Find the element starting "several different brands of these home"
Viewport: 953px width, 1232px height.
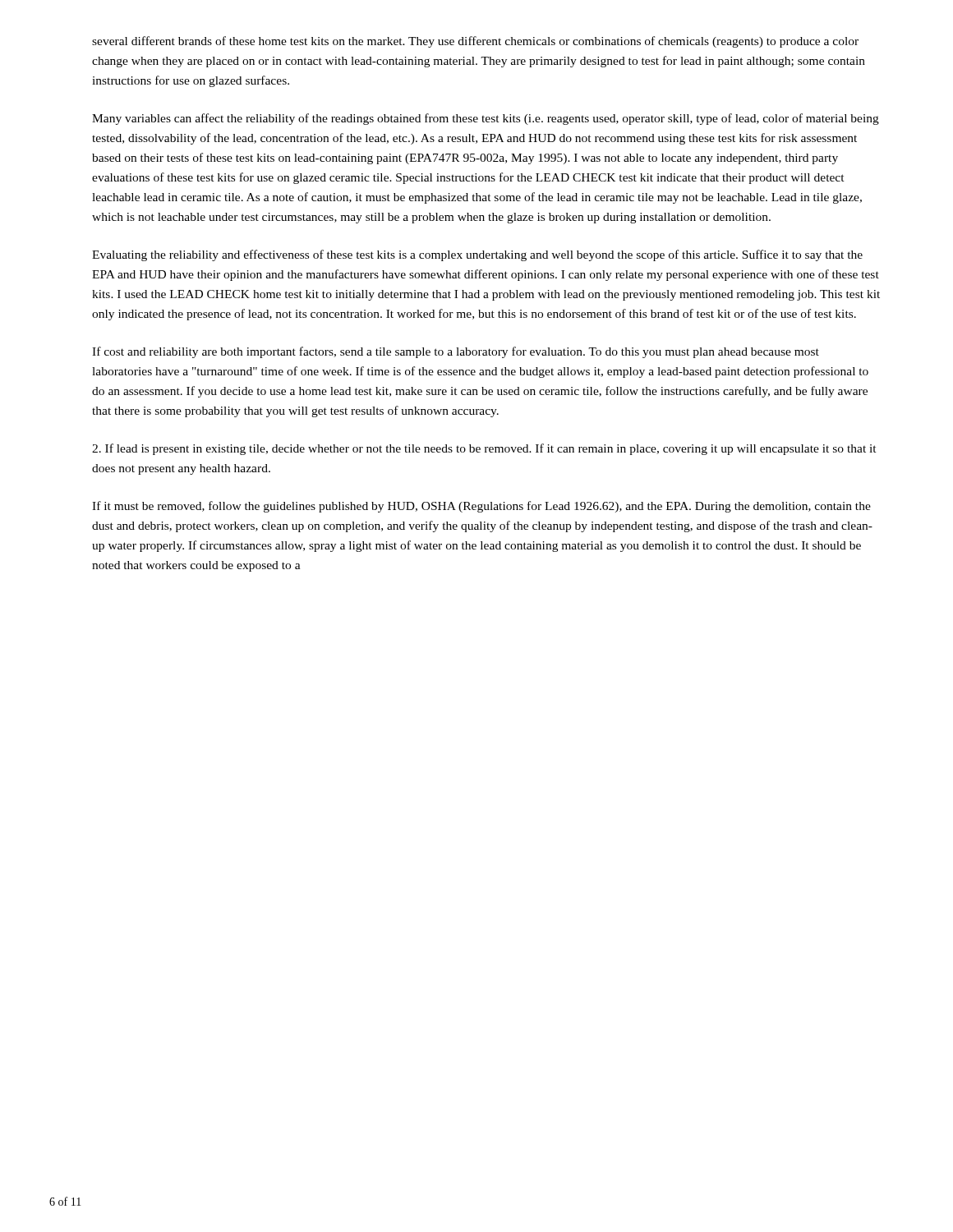coord(479,60)
